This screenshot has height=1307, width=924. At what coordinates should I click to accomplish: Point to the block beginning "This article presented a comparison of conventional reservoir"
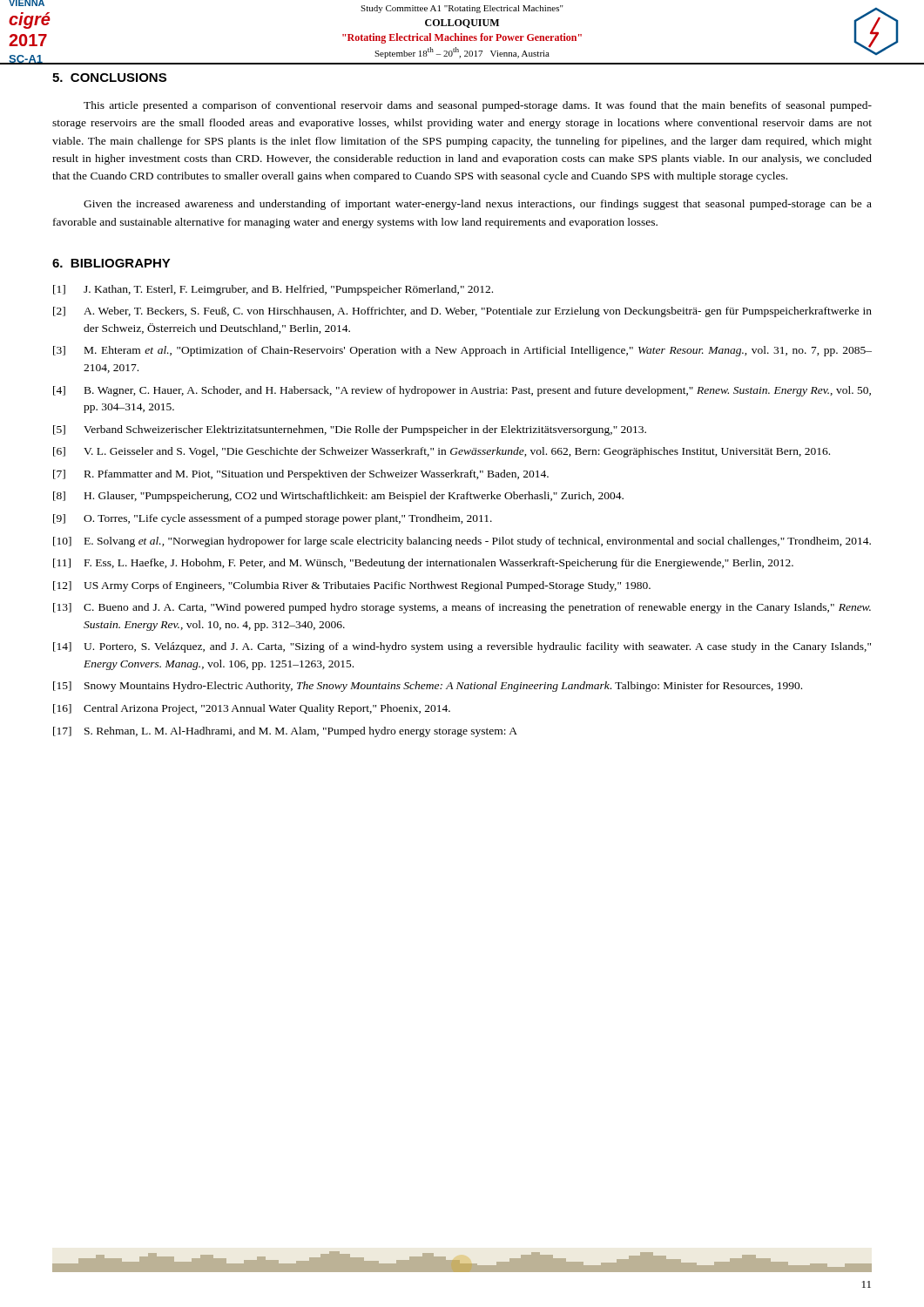click(462, 140)
